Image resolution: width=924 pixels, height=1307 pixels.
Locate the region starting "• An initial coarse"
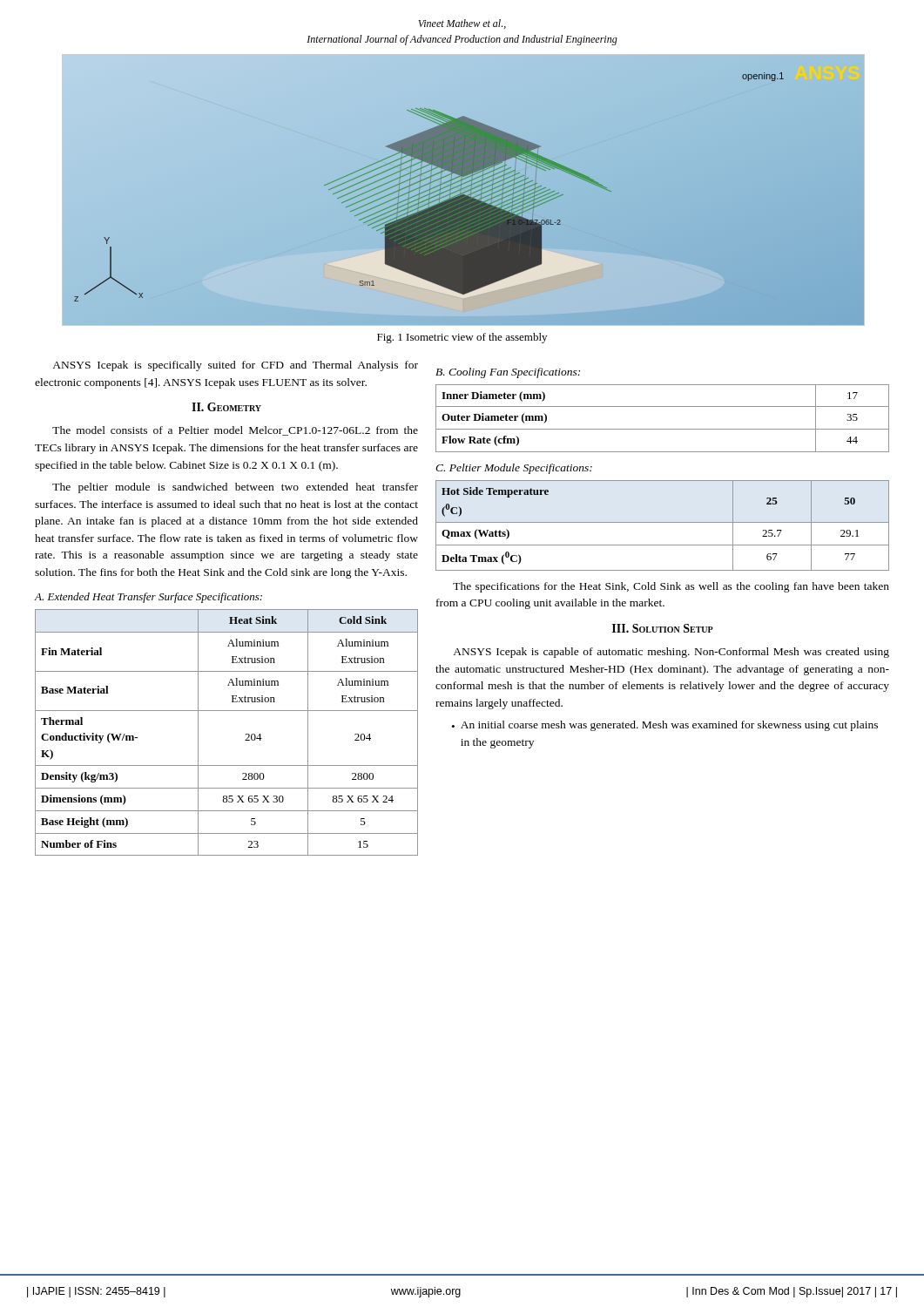tap(670, 734)
